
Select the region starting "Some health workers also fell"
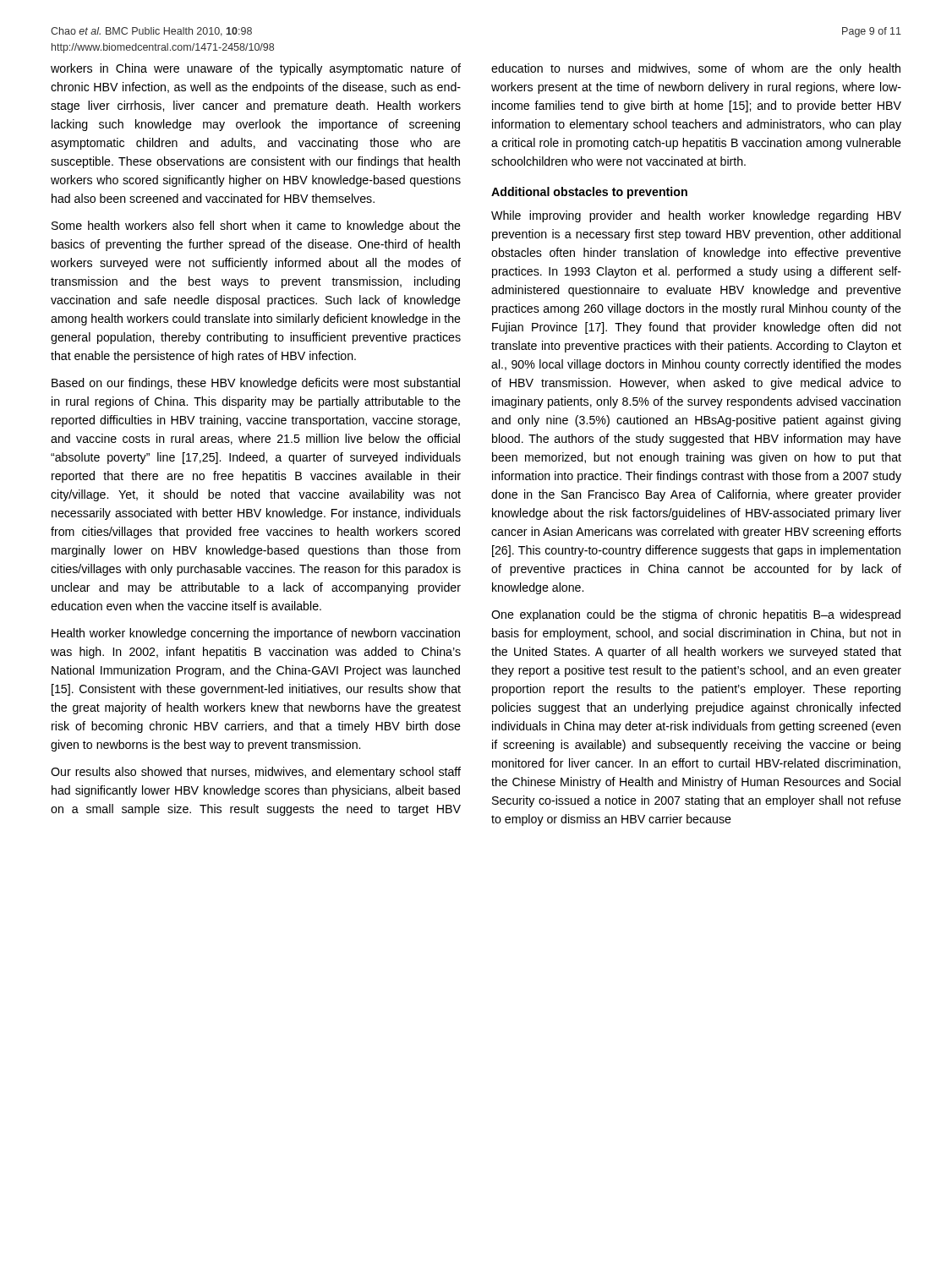256,291
